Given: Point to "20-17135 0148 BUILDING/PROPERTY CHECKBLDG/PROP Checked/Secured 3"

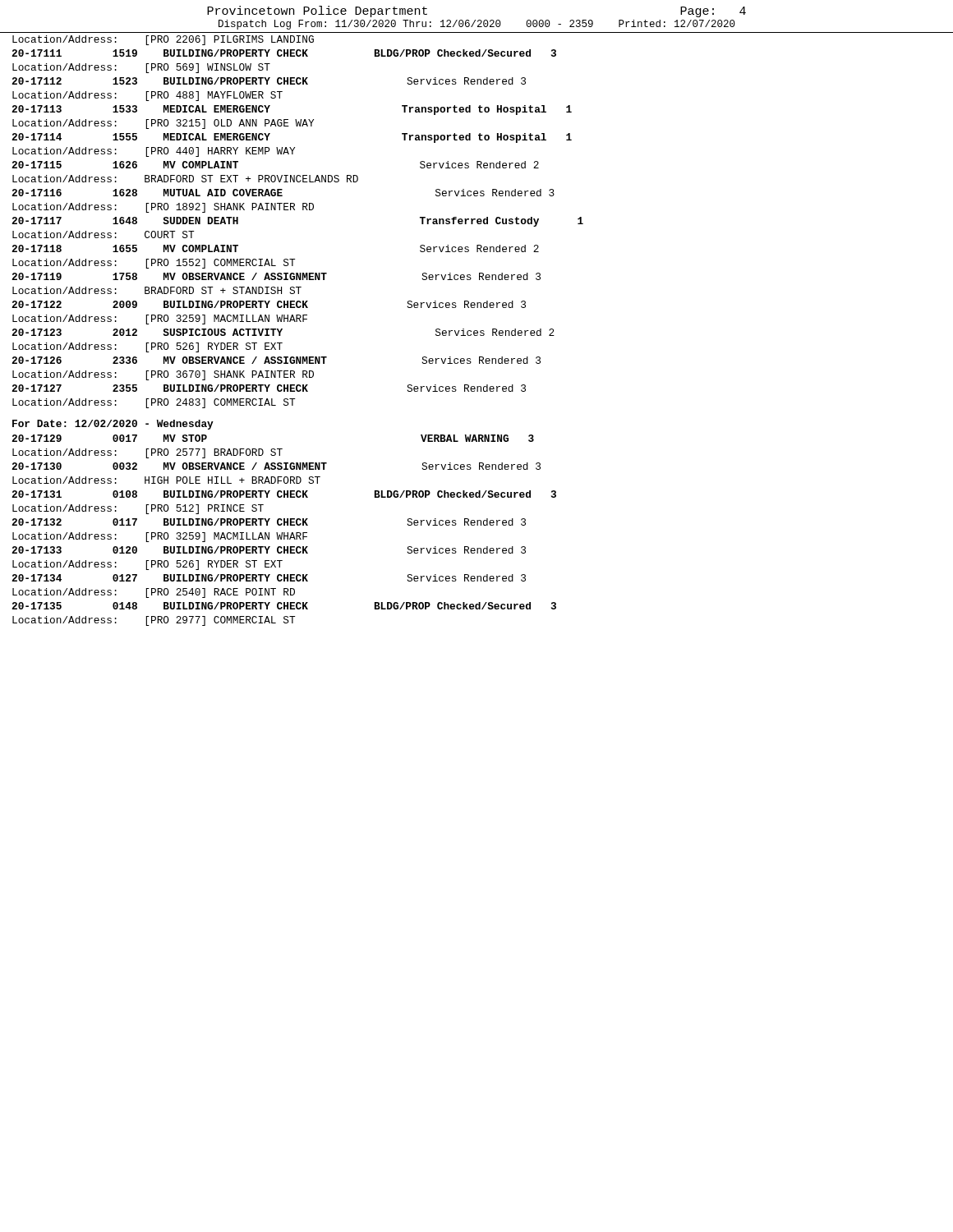Looking at the screenshot, I should [284, 607].
